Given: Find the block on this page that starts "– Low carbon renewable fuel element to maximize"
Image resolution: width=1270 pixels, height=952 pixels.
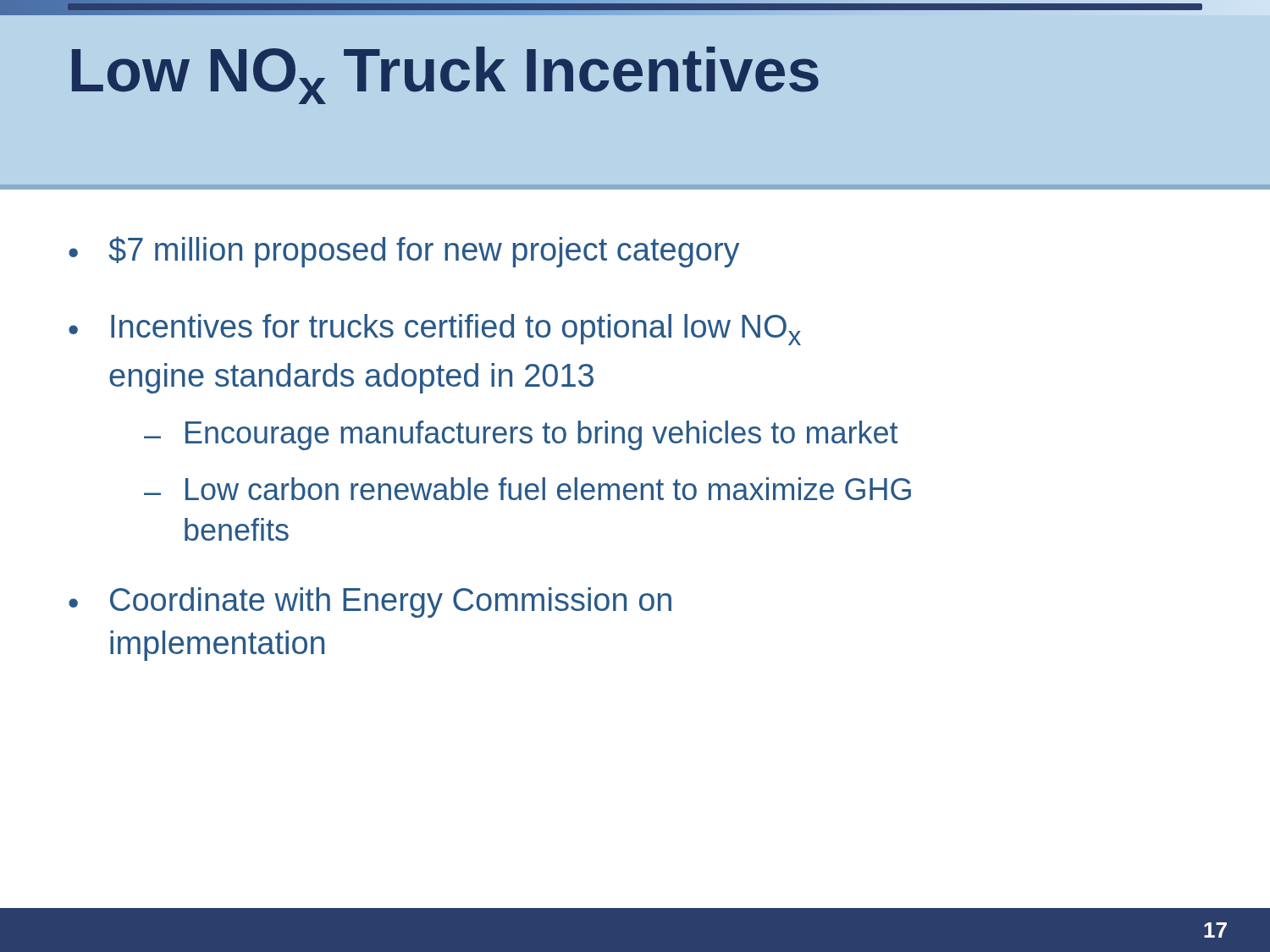Looking at the screenshot, I should (673, 510).
